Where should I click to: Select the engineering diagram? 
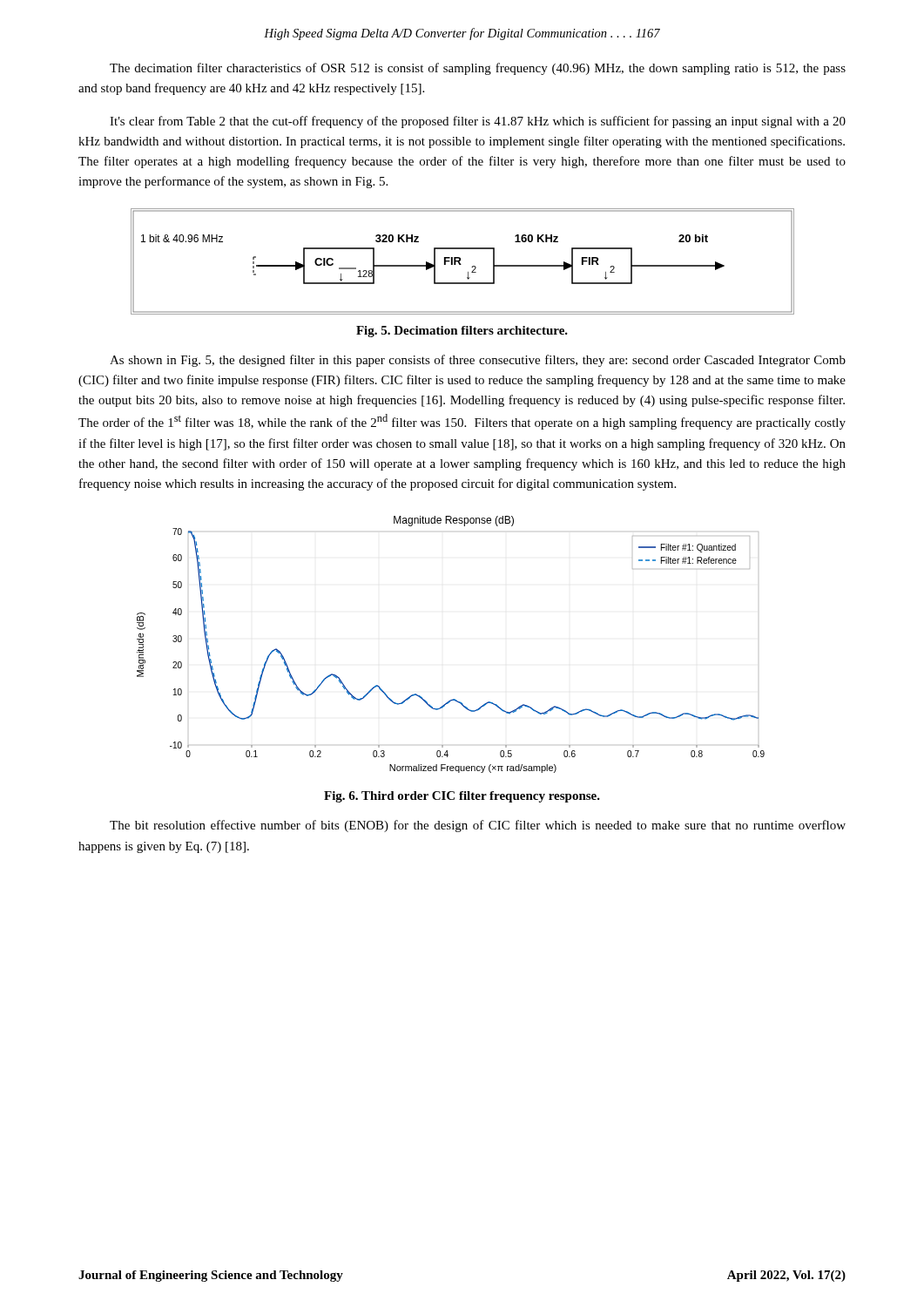[462, 263]
